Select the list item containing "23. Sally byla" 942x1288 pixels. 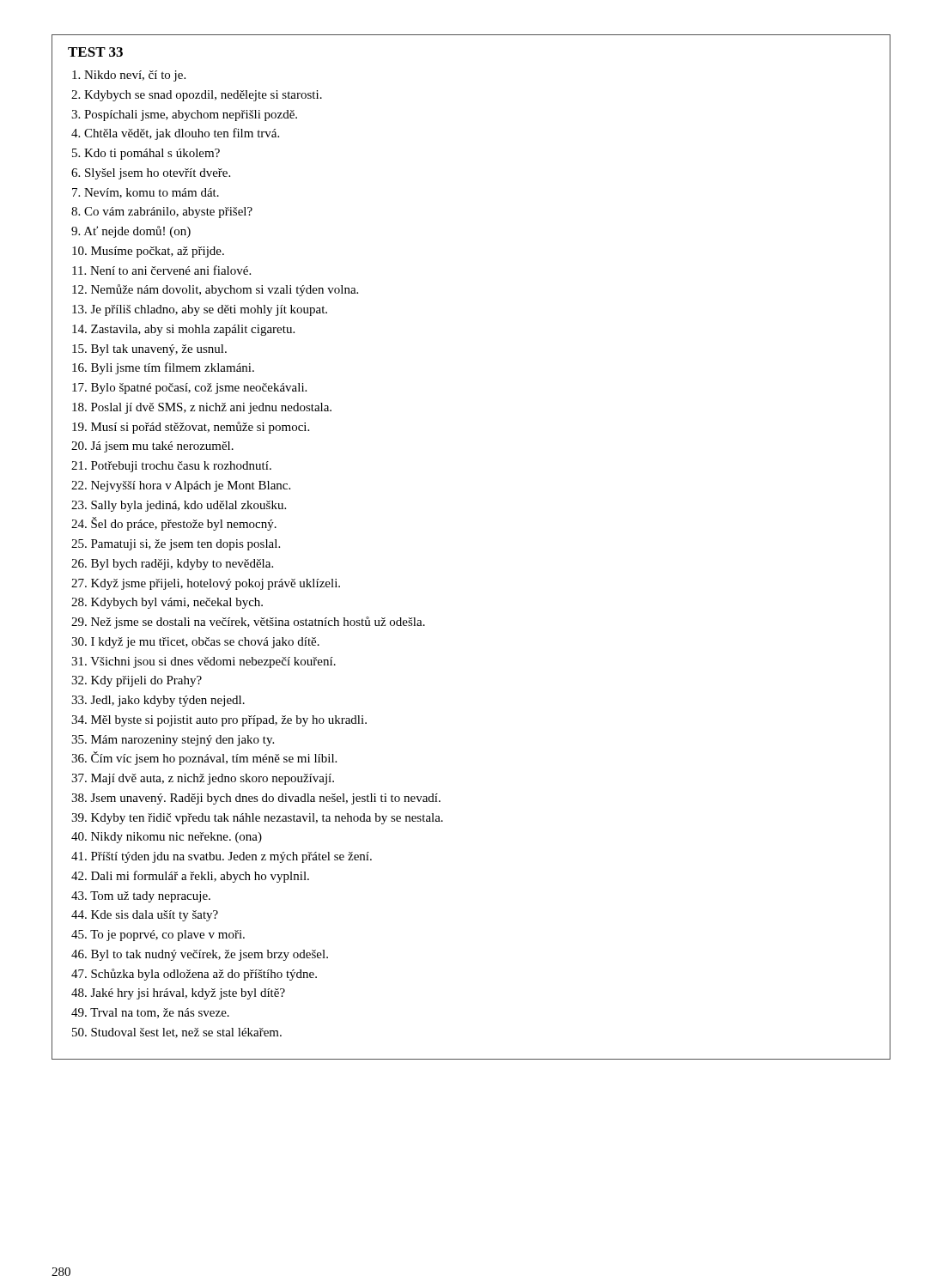point(179,504)
